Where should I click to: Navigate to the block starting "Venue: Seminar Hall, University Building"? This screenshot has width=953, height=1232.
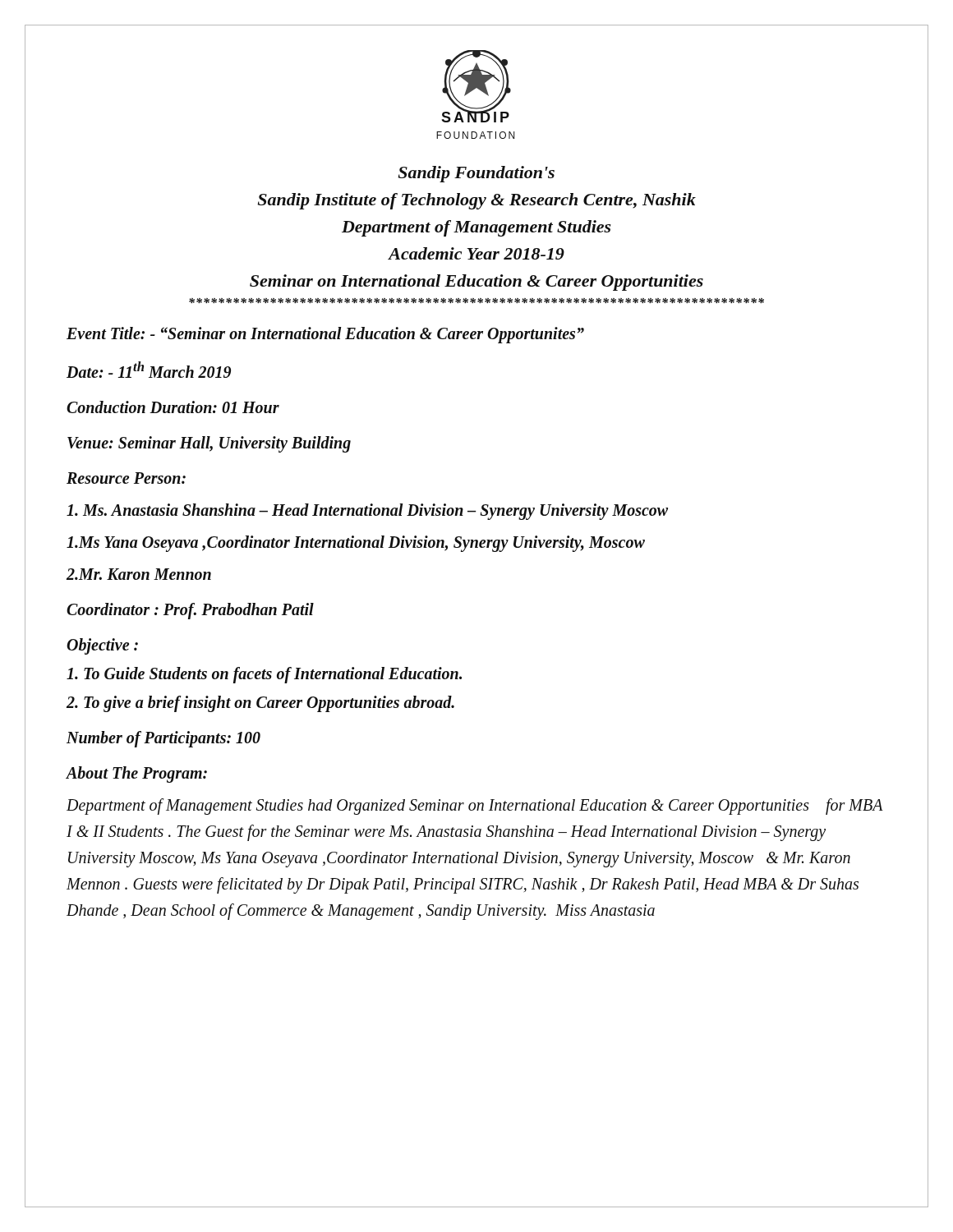pyautogui.click(x=209, y=442)
